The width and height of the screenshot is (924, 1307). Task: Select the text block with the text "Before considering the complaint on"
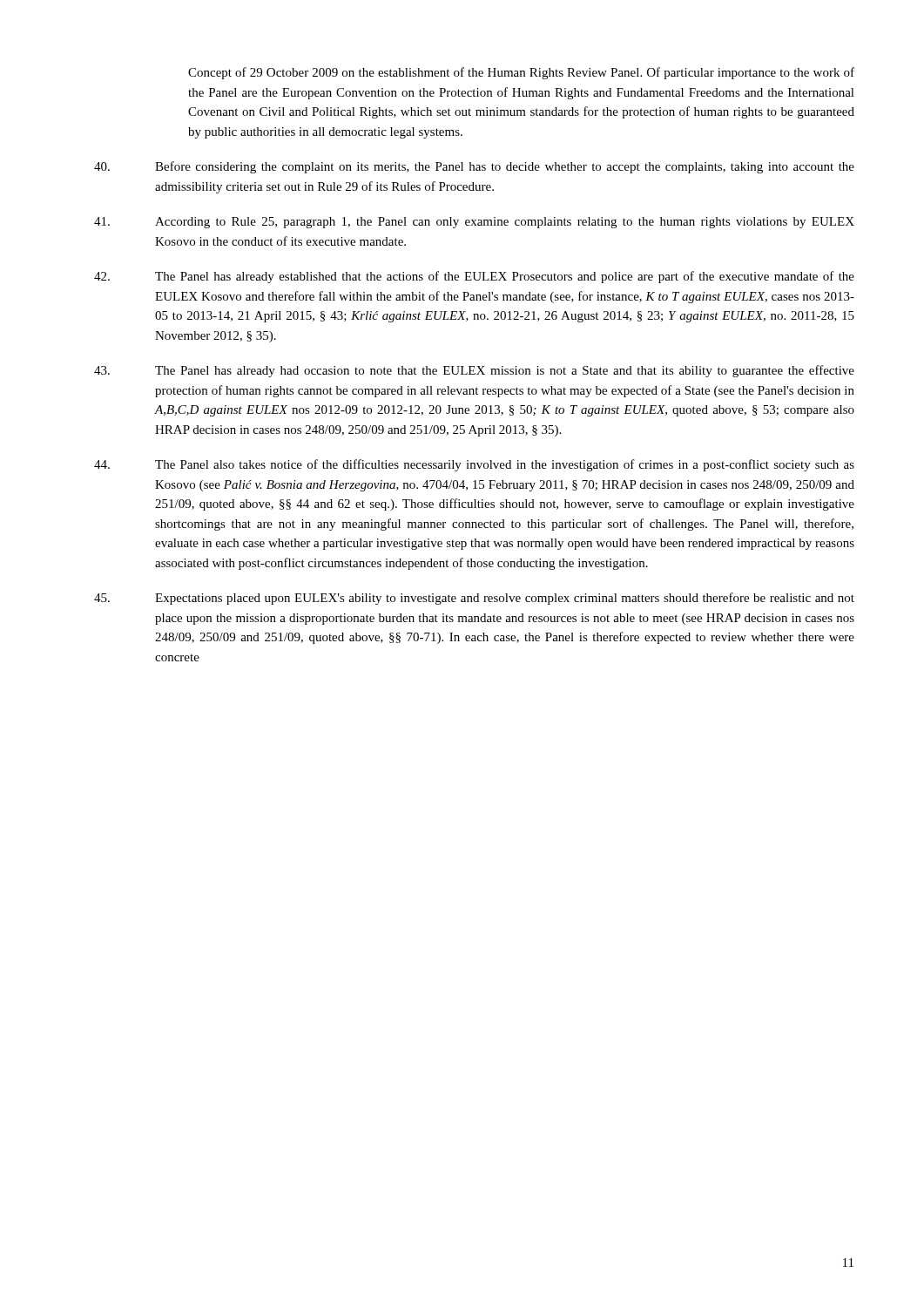click(x=474, y=176)
